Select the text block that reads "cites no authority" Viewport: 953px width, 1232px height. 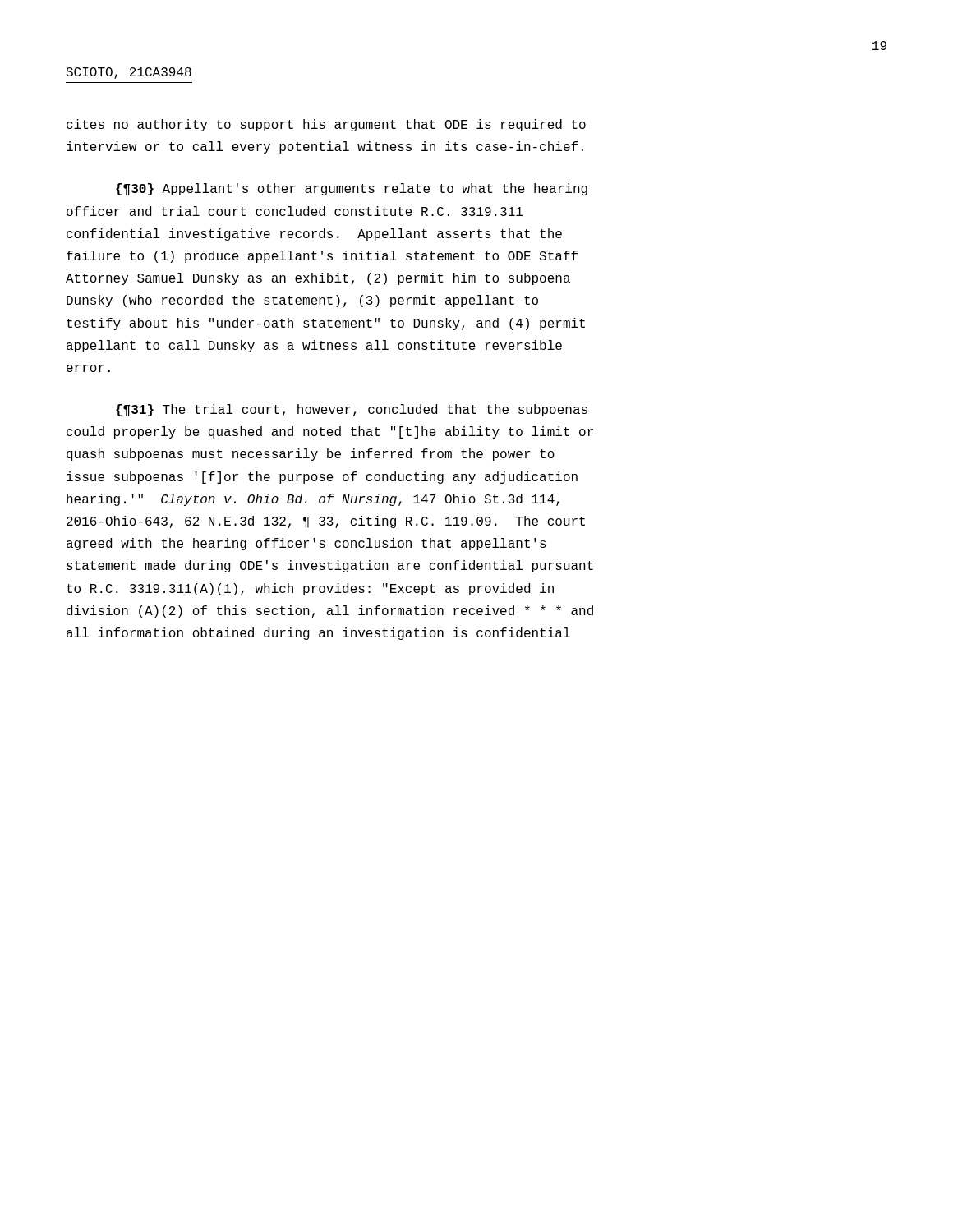tap(326, 137)
